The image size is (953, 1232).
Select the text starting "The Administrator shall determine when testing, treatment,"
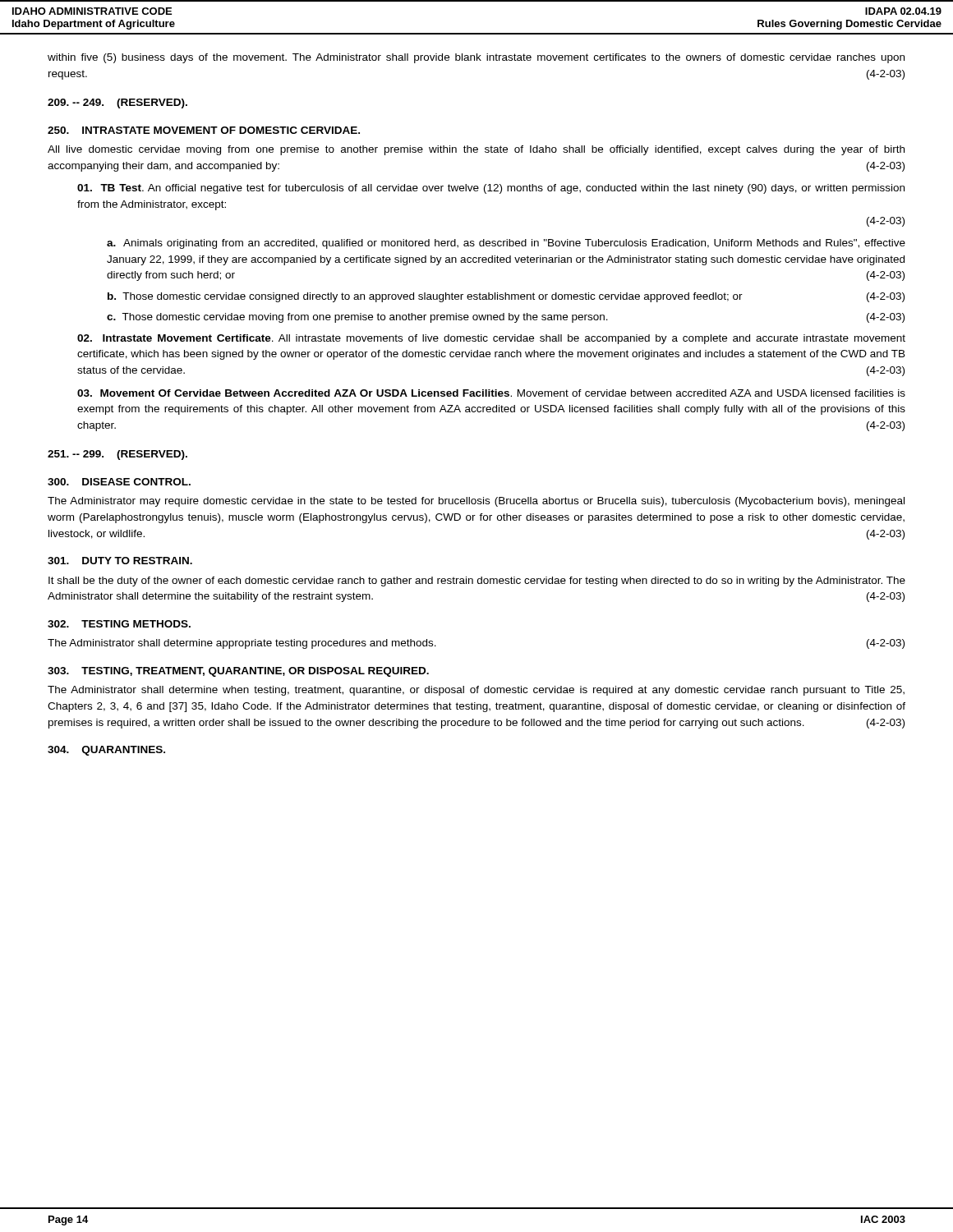(476, 707)
